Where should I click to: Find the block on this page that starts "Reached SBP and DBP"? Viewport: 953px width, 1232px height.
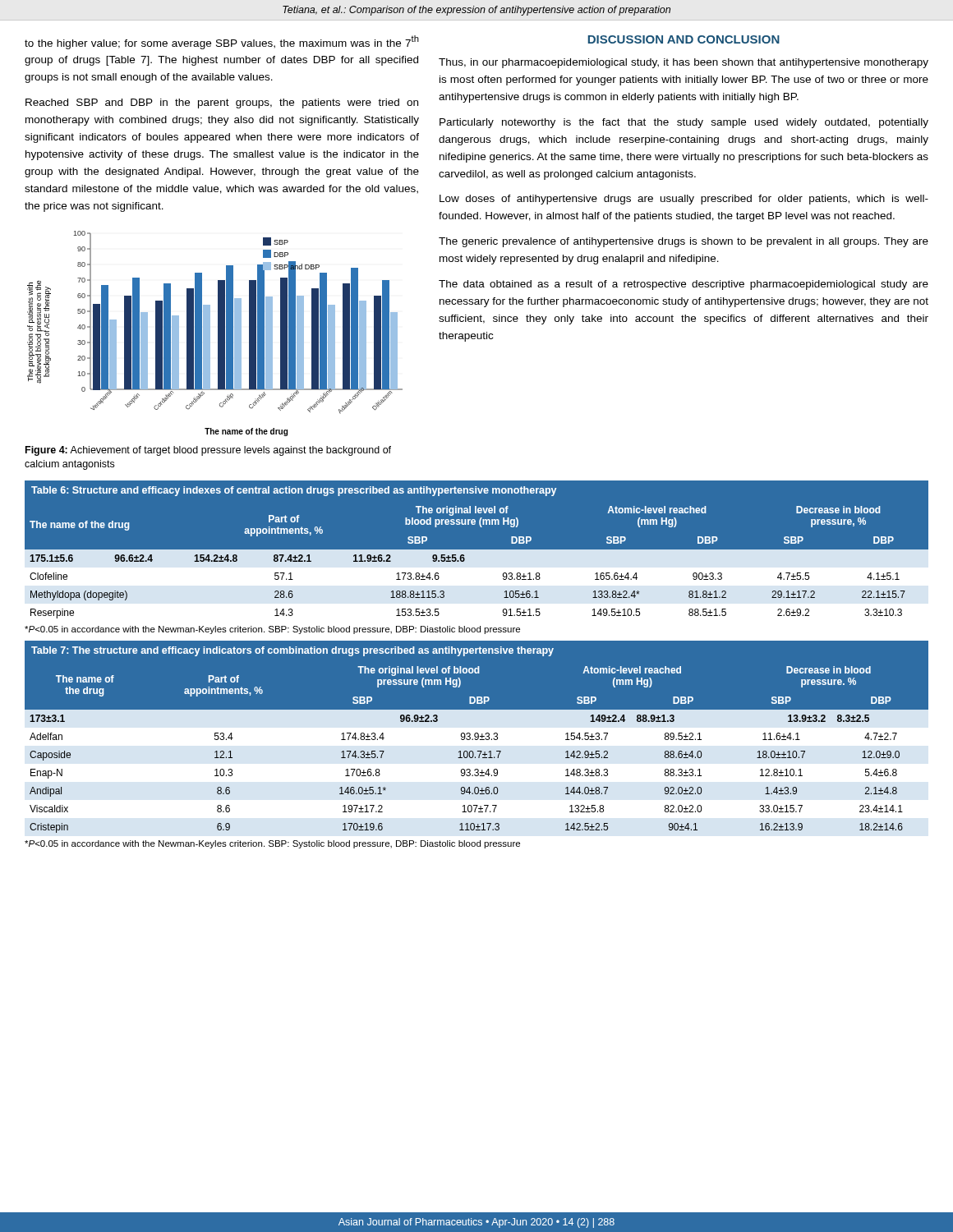coord(222,154)
